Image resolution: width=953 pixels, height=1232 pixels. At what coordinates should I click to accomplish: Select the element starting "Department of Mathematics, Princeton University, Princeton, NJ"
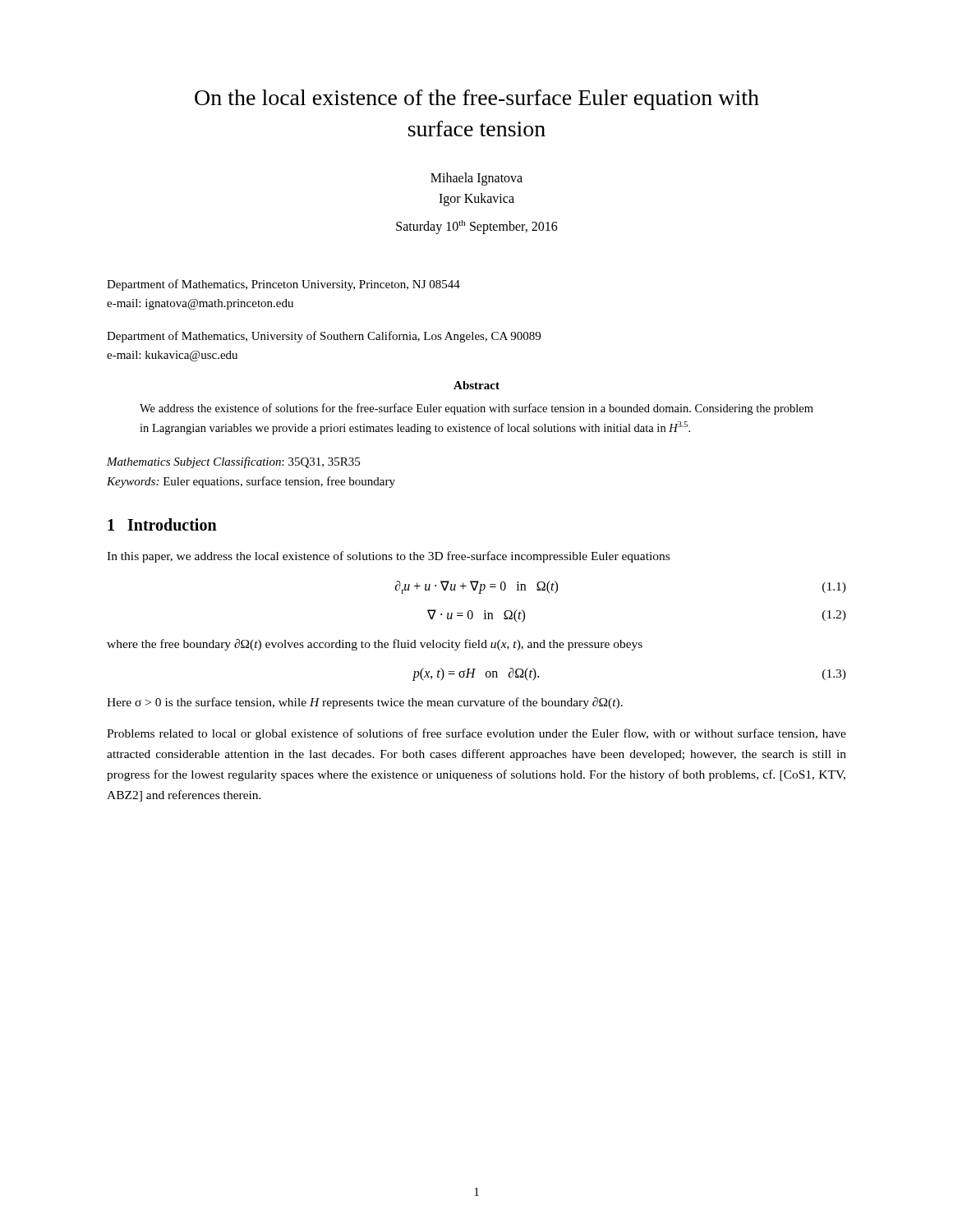(x=283, y=294)
